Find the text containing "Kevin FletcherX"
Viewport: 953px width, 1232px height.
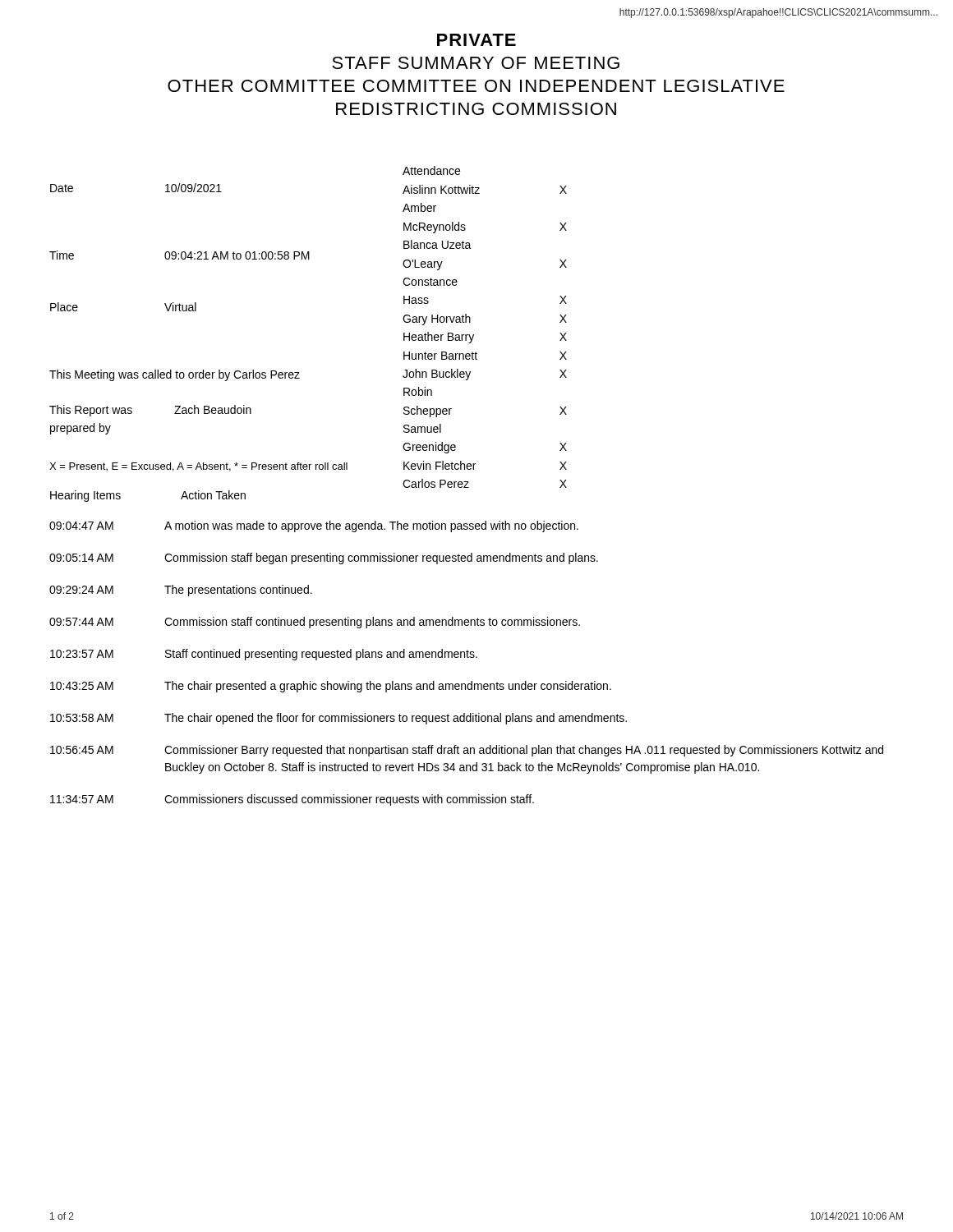(x=485, y=466)
